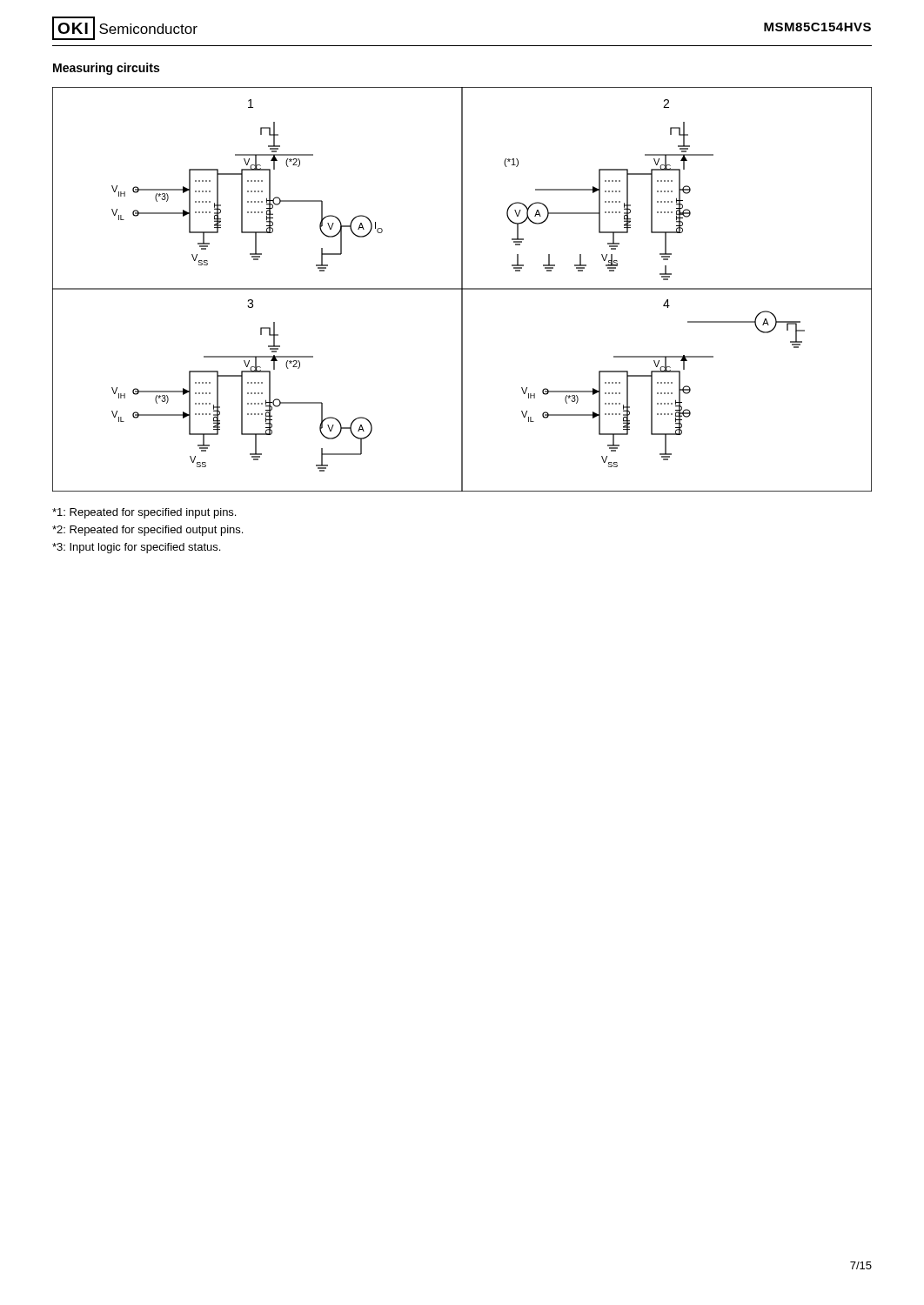
Task: Find the engineering diagram
Action: pos(462,289)
